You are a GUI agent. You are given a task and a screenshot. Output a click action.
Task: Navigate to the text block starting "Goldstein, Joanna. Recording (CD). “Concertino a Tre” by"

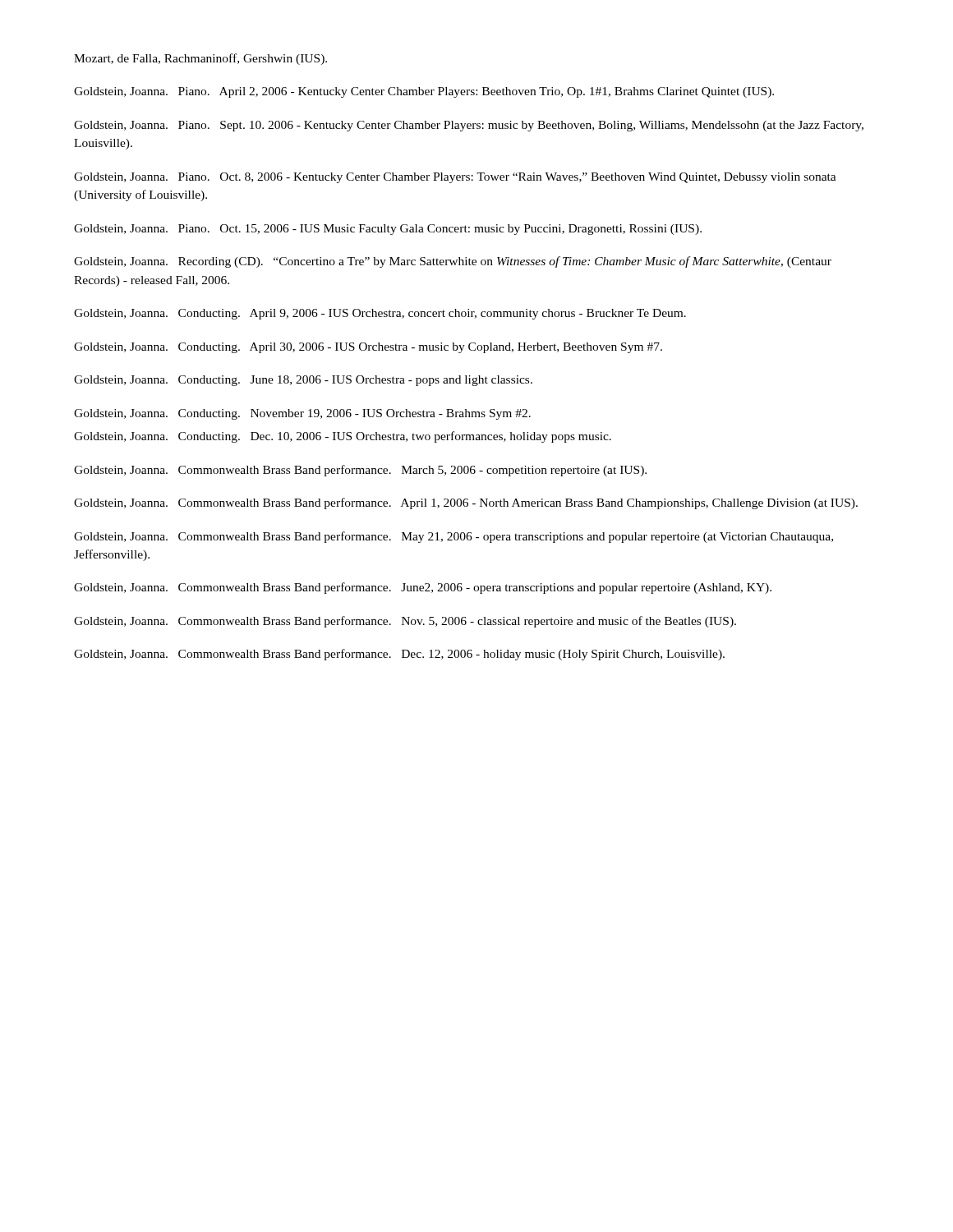(x=453, y=270)
